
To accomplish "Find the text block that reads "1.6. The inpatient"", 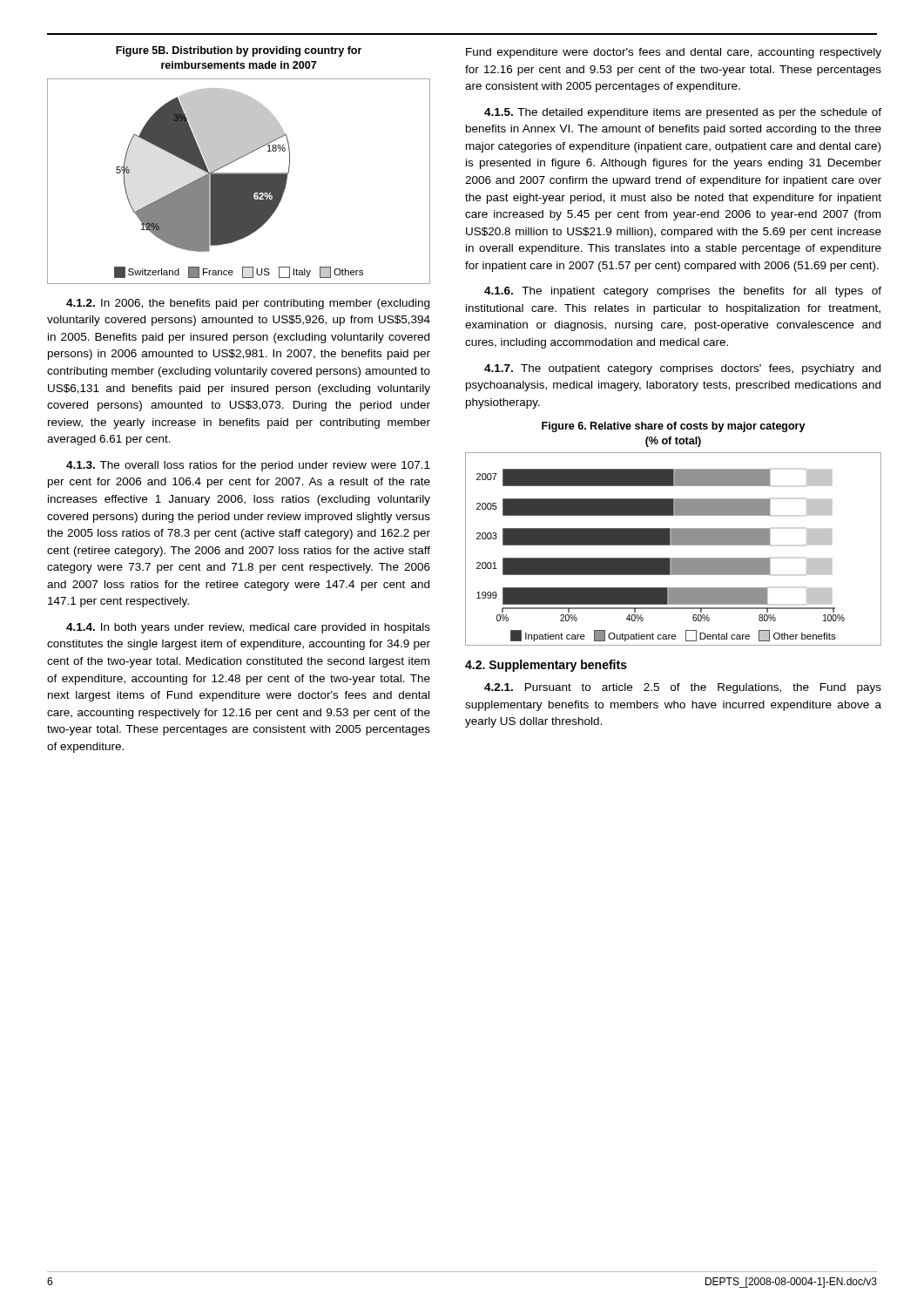I will coord(673,317).
